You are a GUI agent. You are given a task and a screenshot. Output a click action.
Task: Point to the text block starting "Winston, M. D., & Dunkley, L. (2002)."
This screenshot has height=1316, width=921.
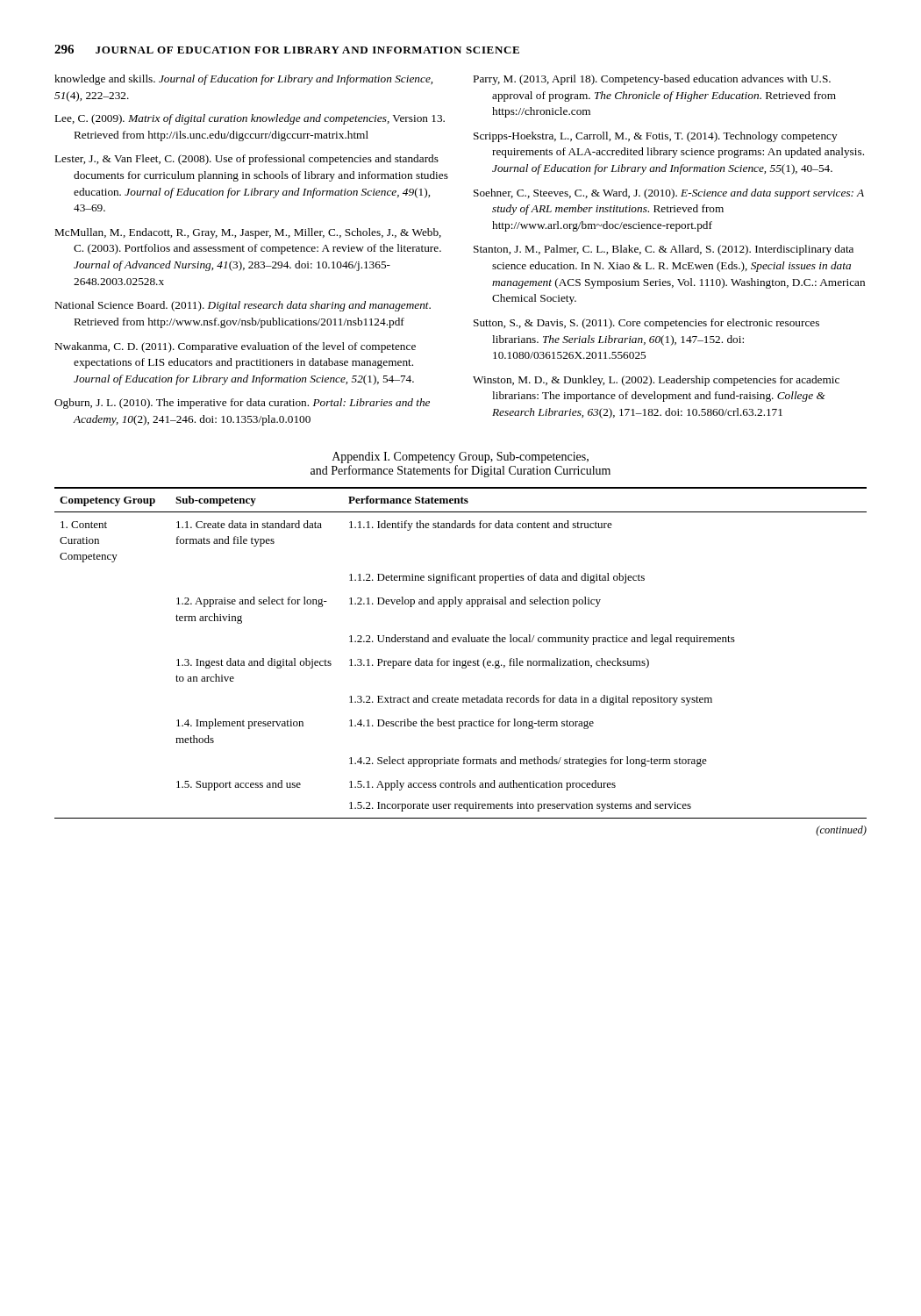click(656, 396)
